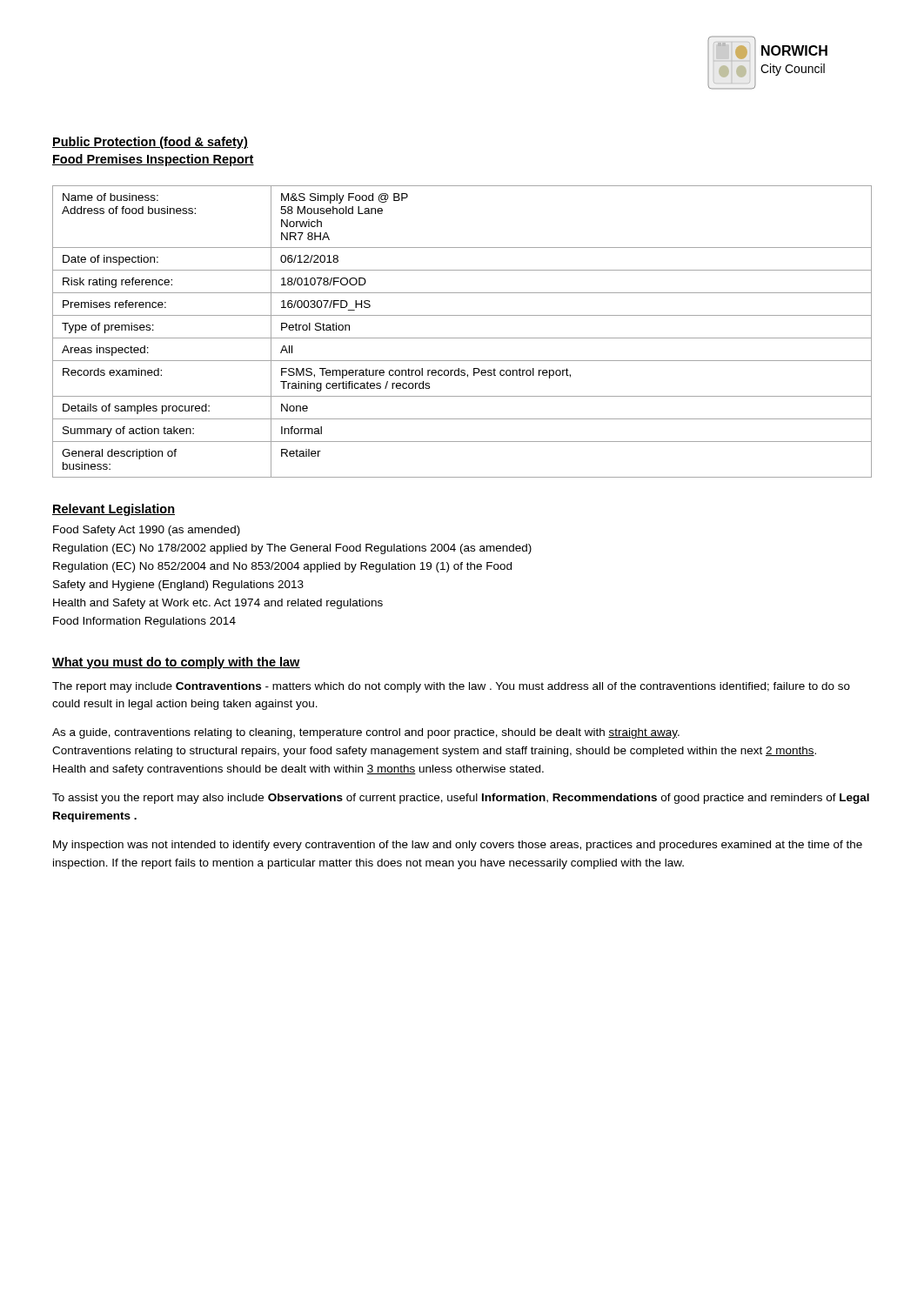The height and width of the screenshot is (1305, 924).
Task: Find the logo
Action: pyautogui.click(x=789, y=63)
